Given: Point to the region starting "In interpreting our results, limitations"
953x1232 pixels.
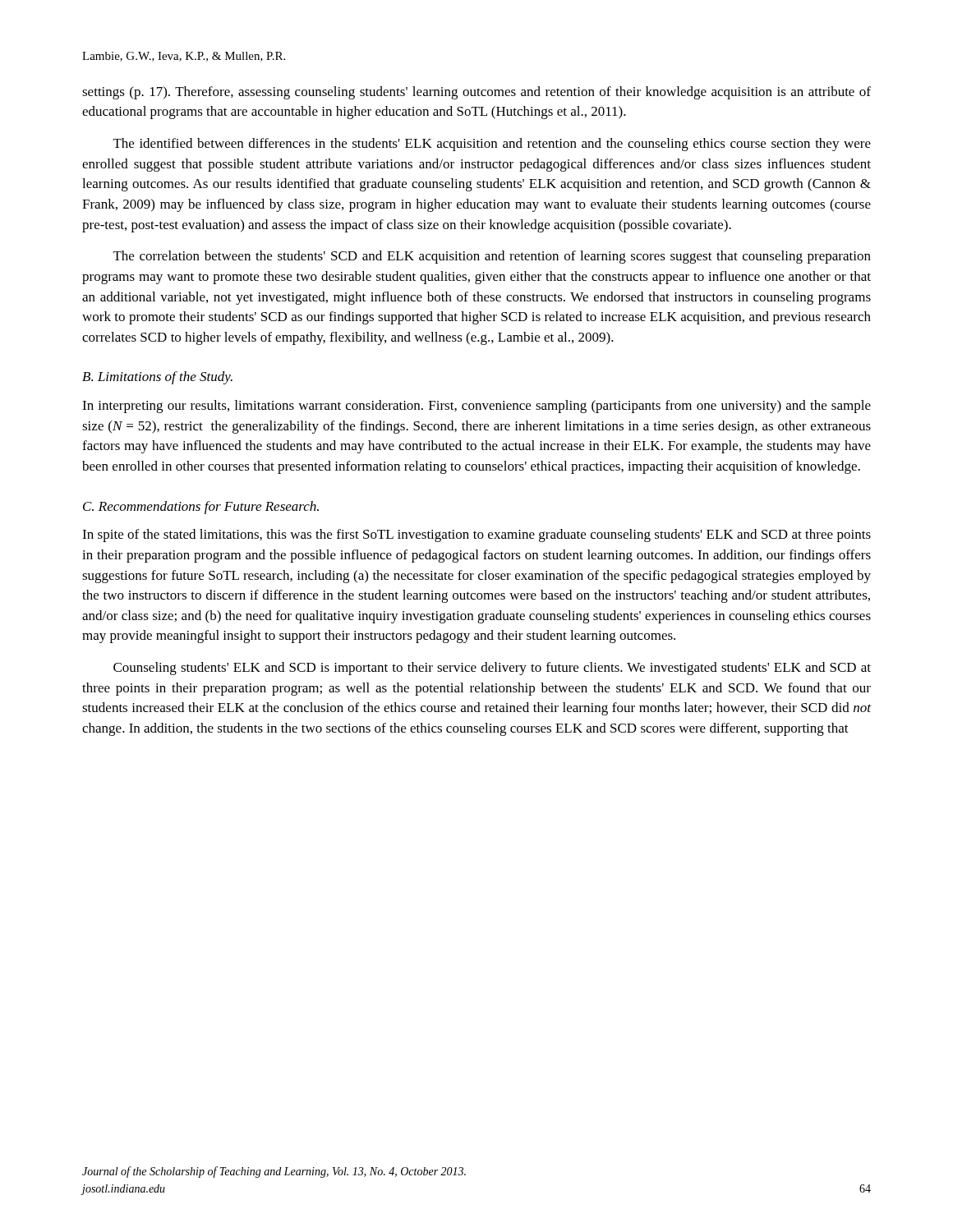Looking at the screenshot, I should coord(476,436).
